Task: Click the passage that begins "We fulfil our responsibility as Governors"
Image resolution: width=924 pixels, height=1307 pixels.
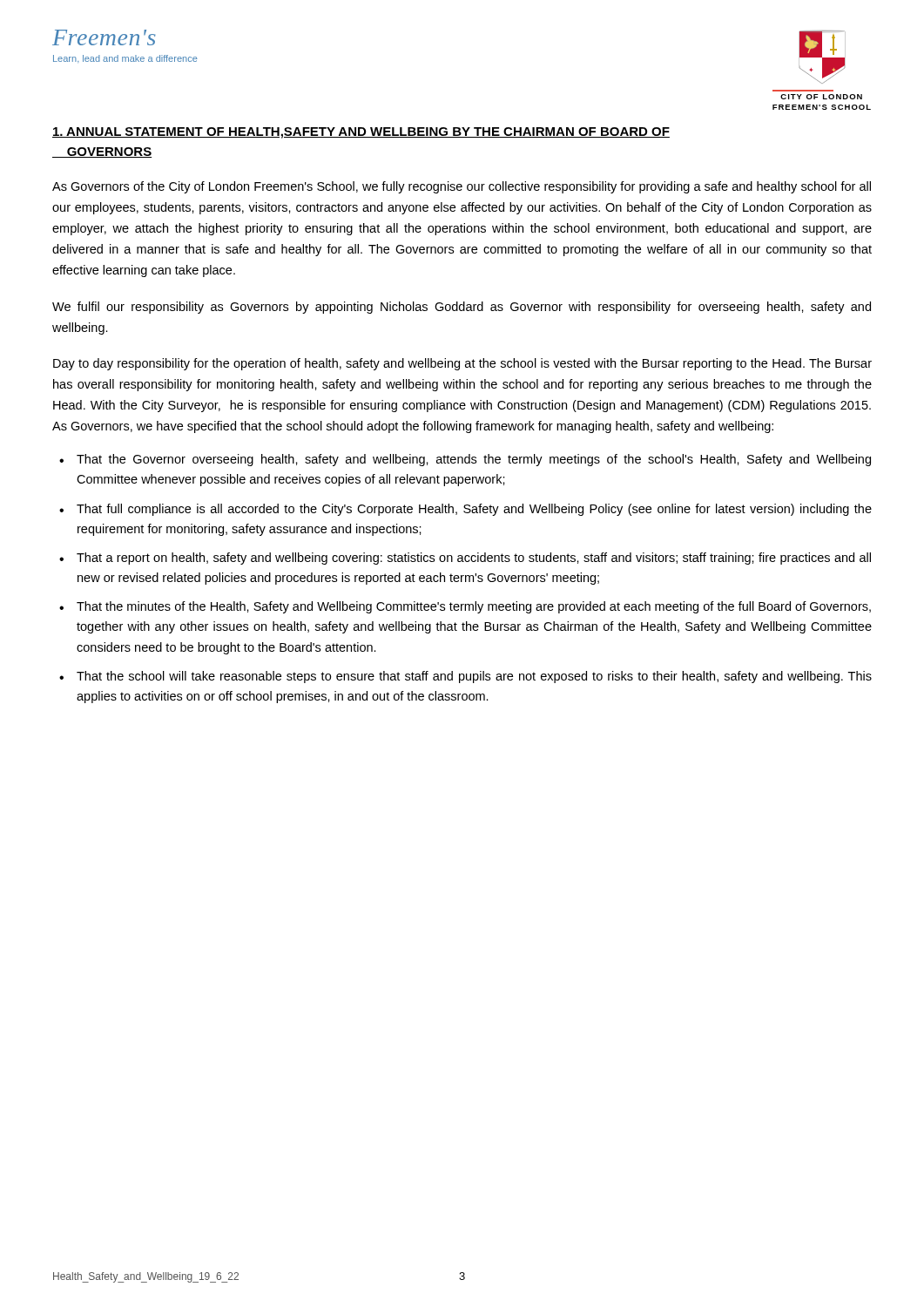Action: pyautogui.click(x=462, y=317)
